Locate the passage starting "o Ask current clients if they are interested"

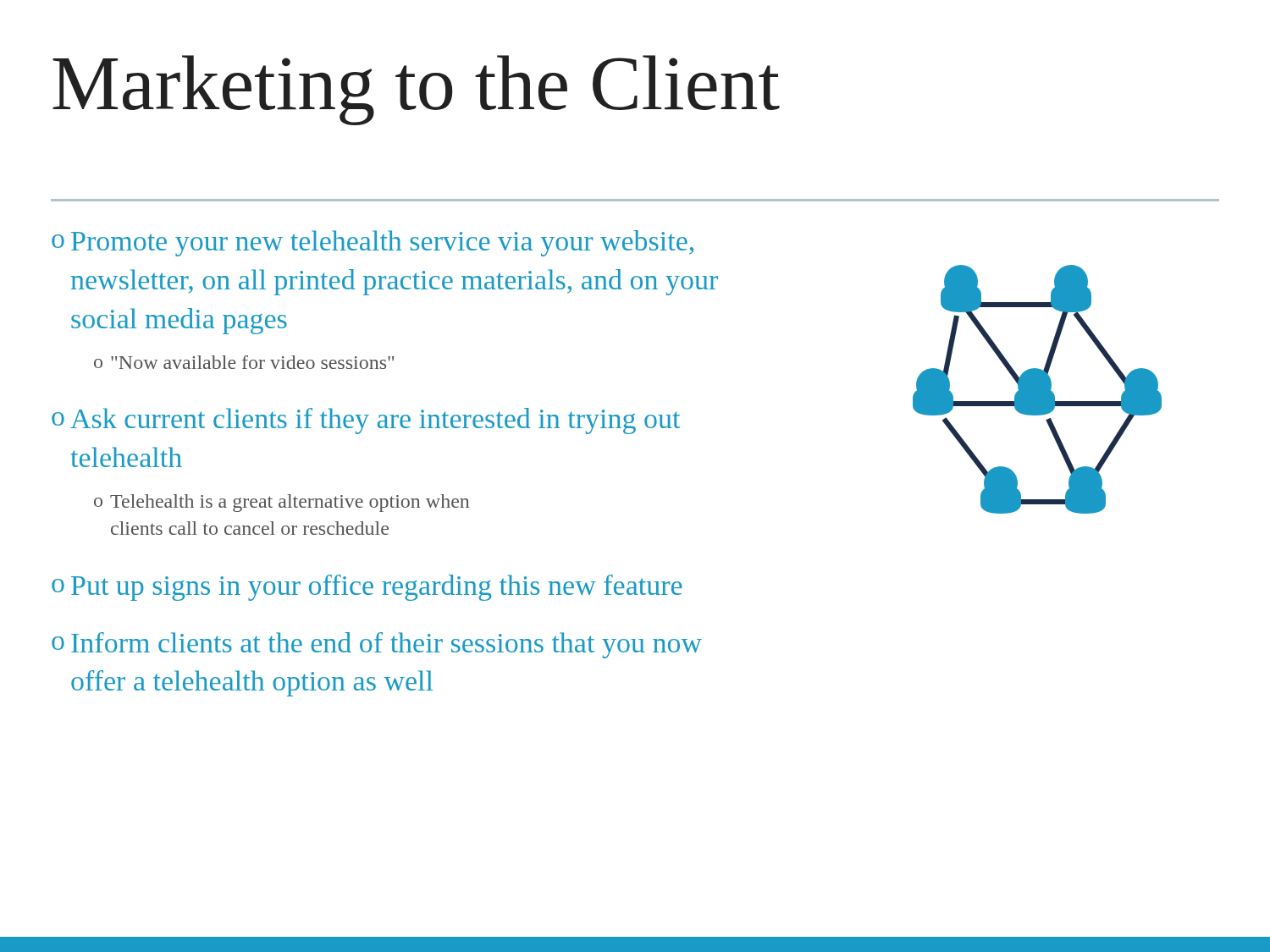pyautogui.click(x=398, y=438)
